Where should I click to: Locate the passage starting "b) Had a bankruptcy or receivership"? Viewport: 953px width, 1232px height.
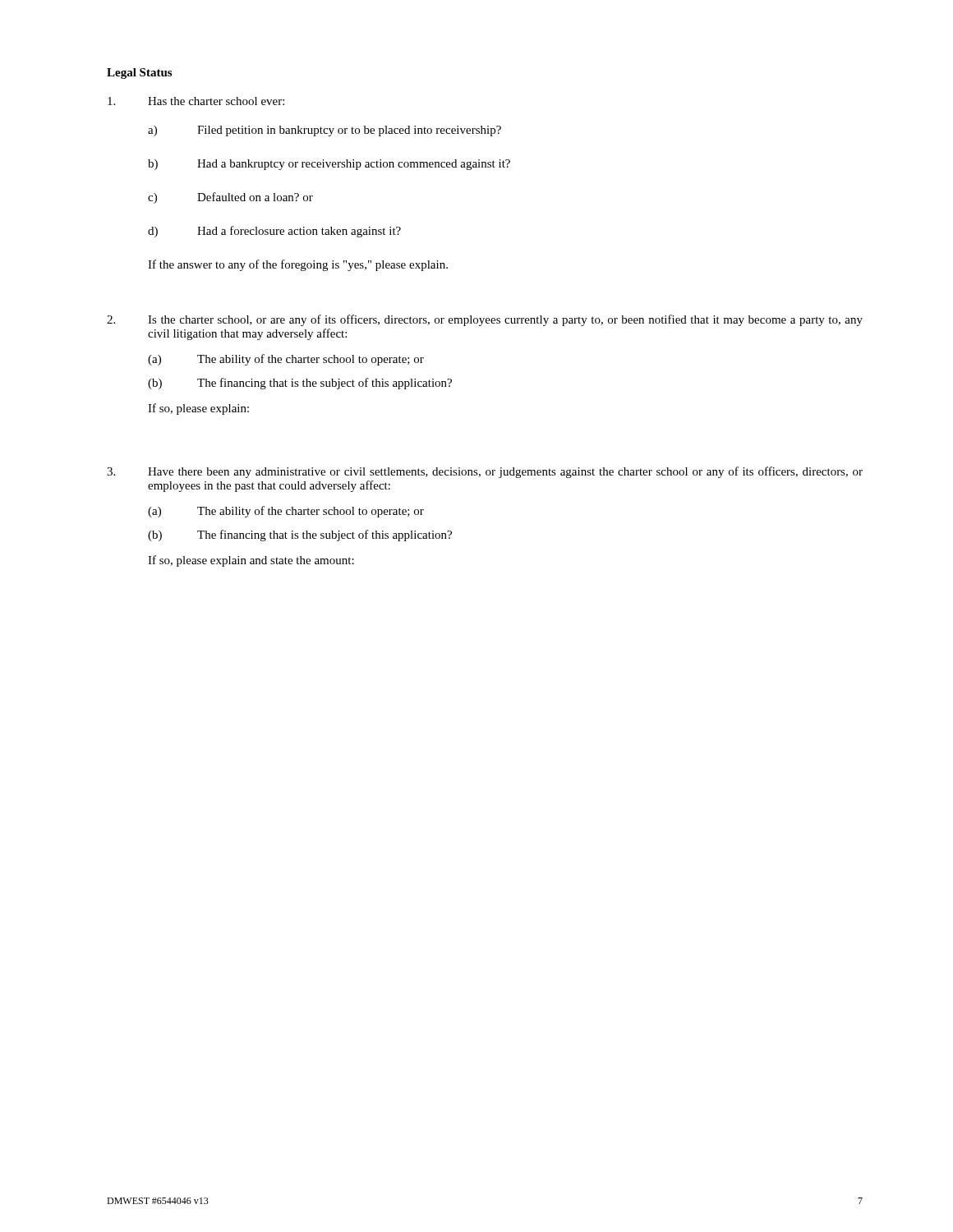[505, 164]
